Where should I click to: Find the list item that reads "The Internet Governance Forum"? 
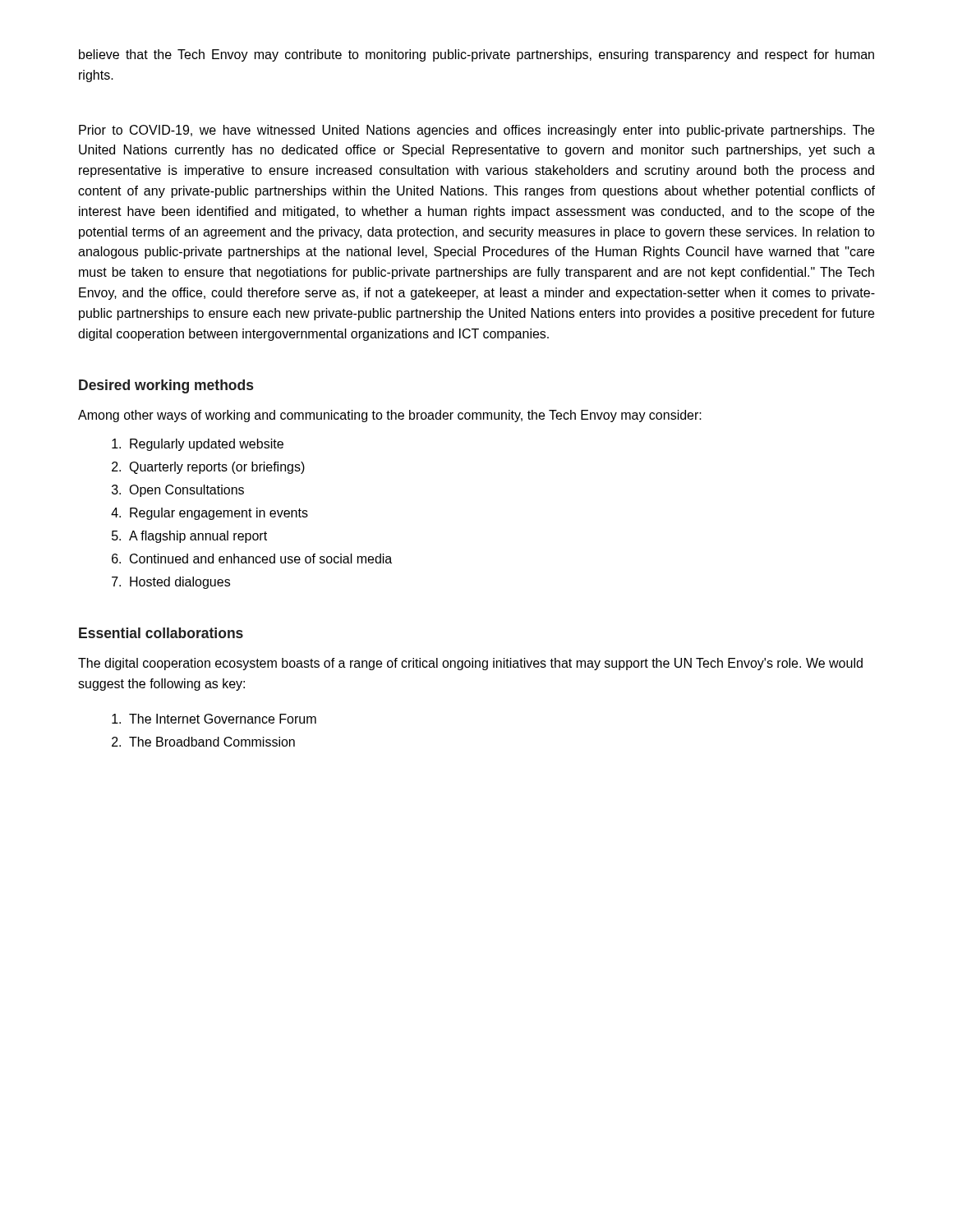click(223, 719)
